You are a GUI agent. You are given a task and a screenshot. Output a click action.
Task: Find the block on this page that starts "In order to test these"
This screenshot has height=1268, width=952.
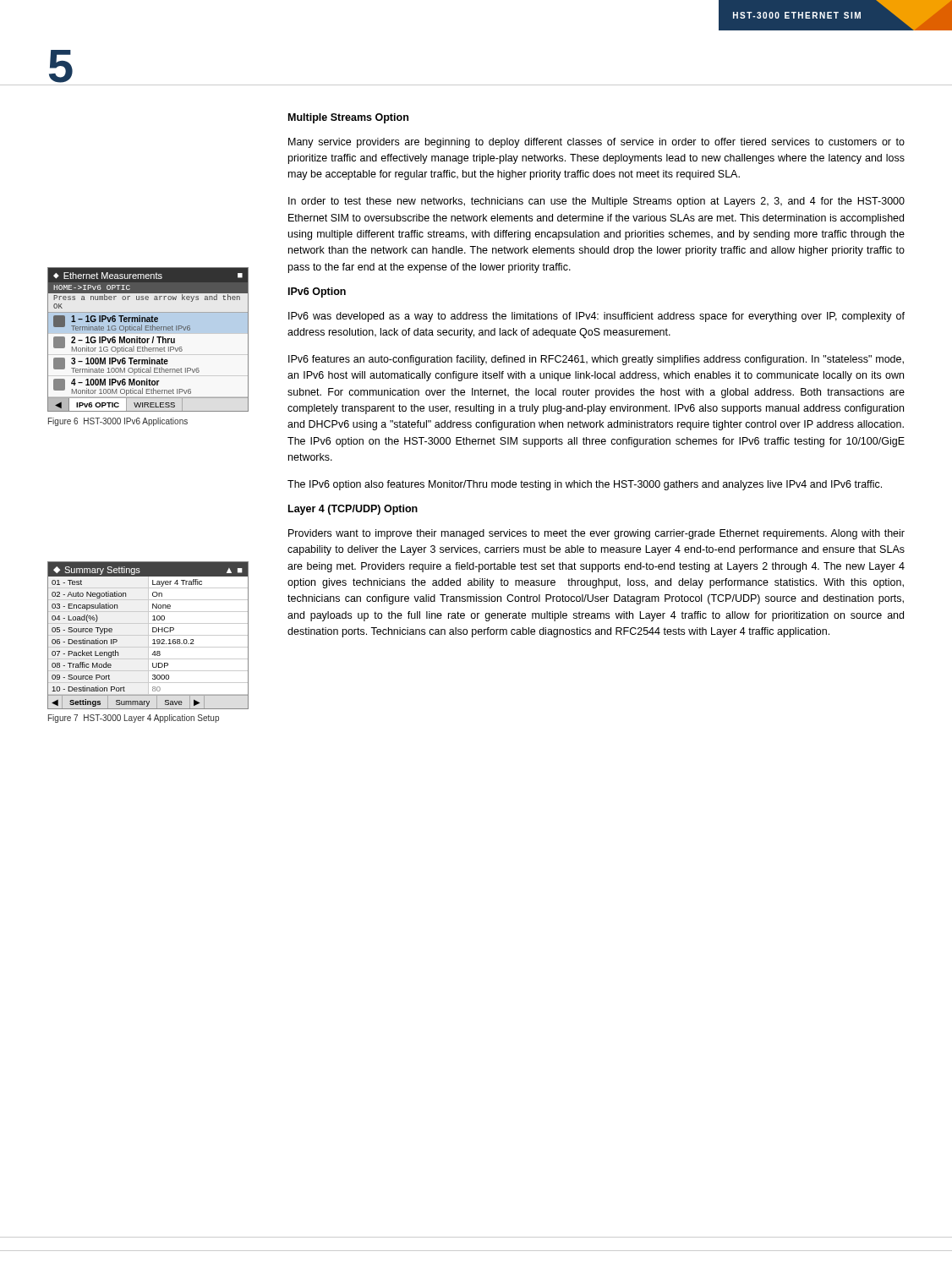click(596, 235)
